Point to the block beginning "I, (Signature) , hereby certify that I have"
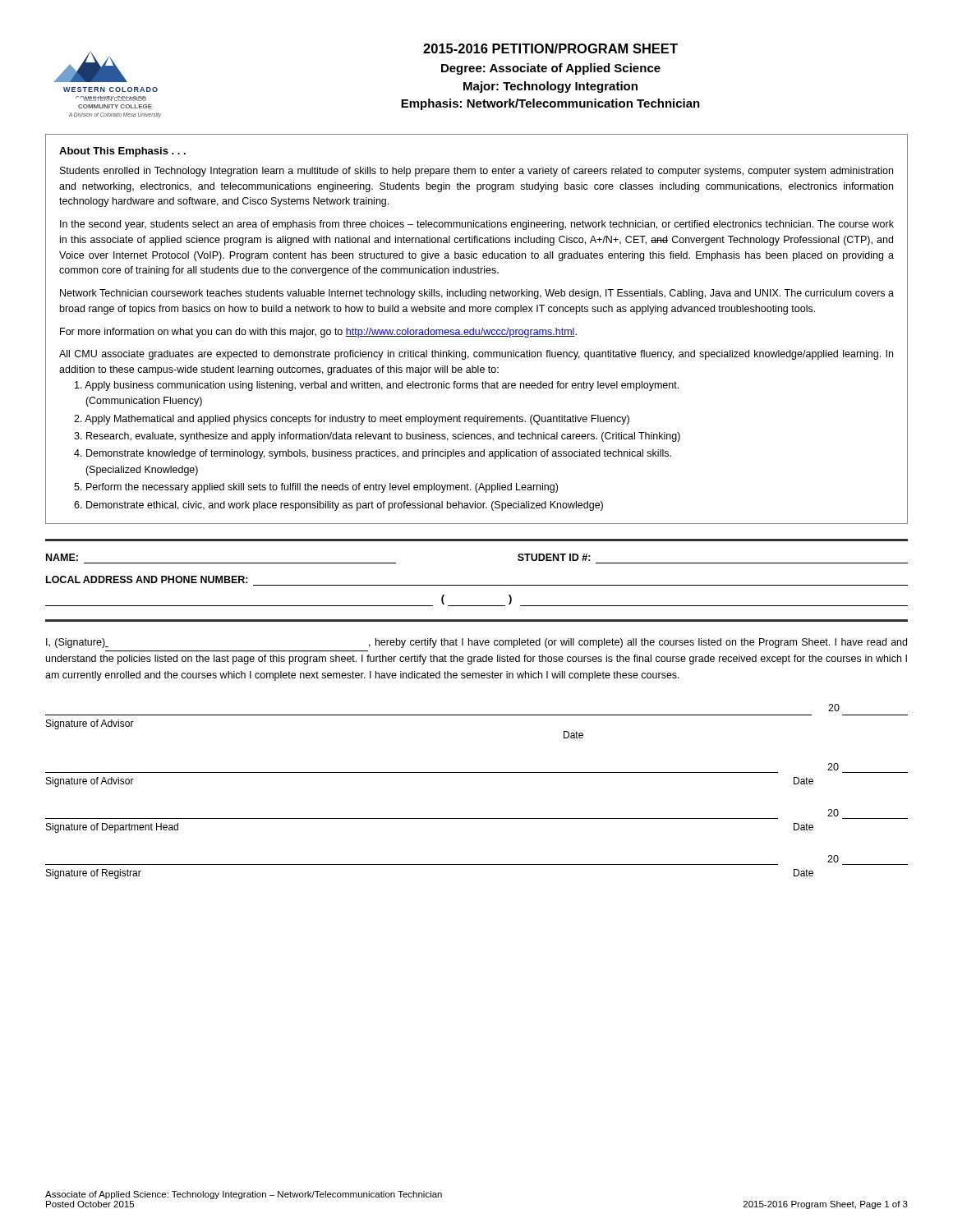This screenshot has width=953, height=1232. (476, 658)
